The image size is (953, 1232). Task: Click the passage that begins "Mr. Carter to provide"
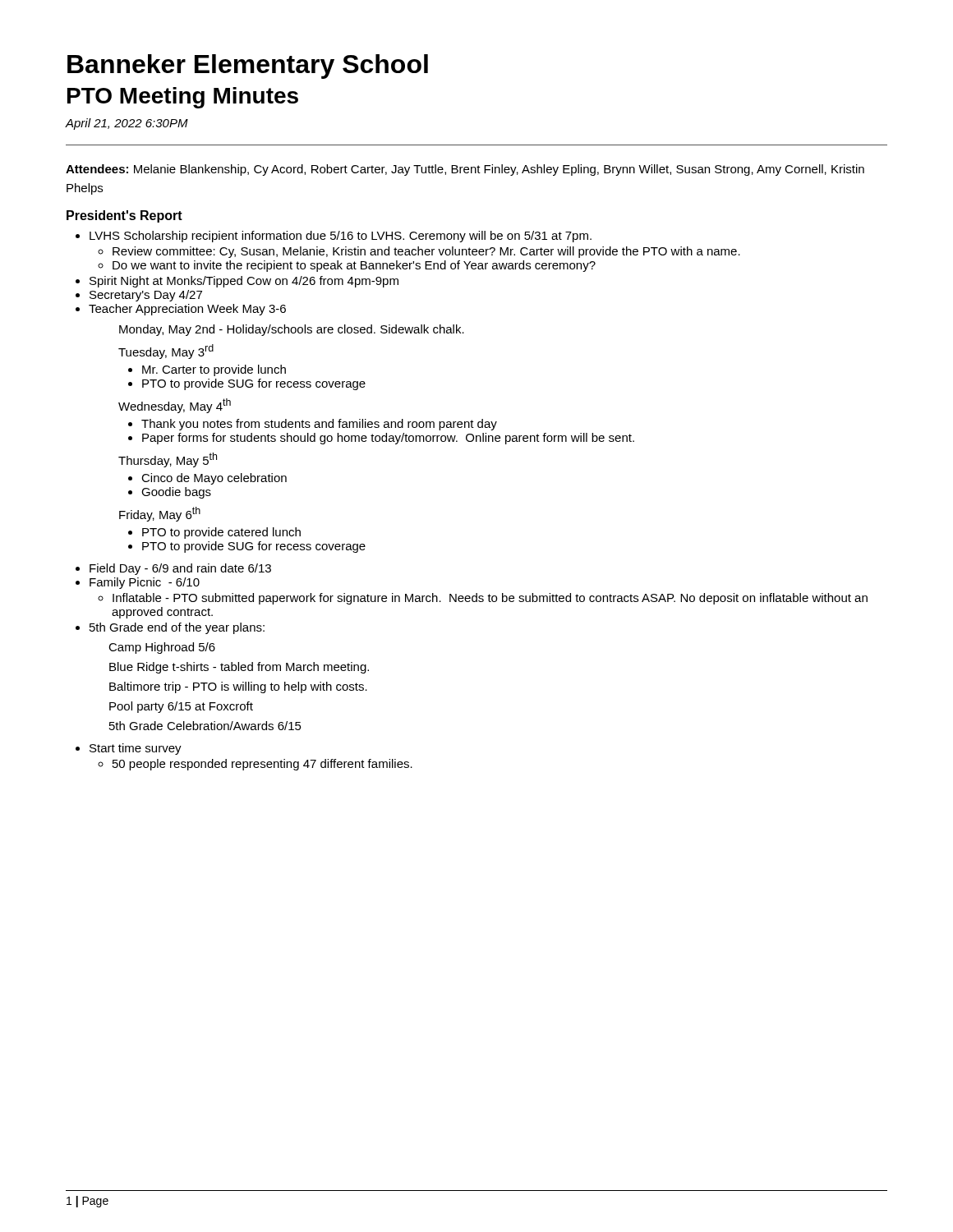pyautogui.click(x=214, y=370)
